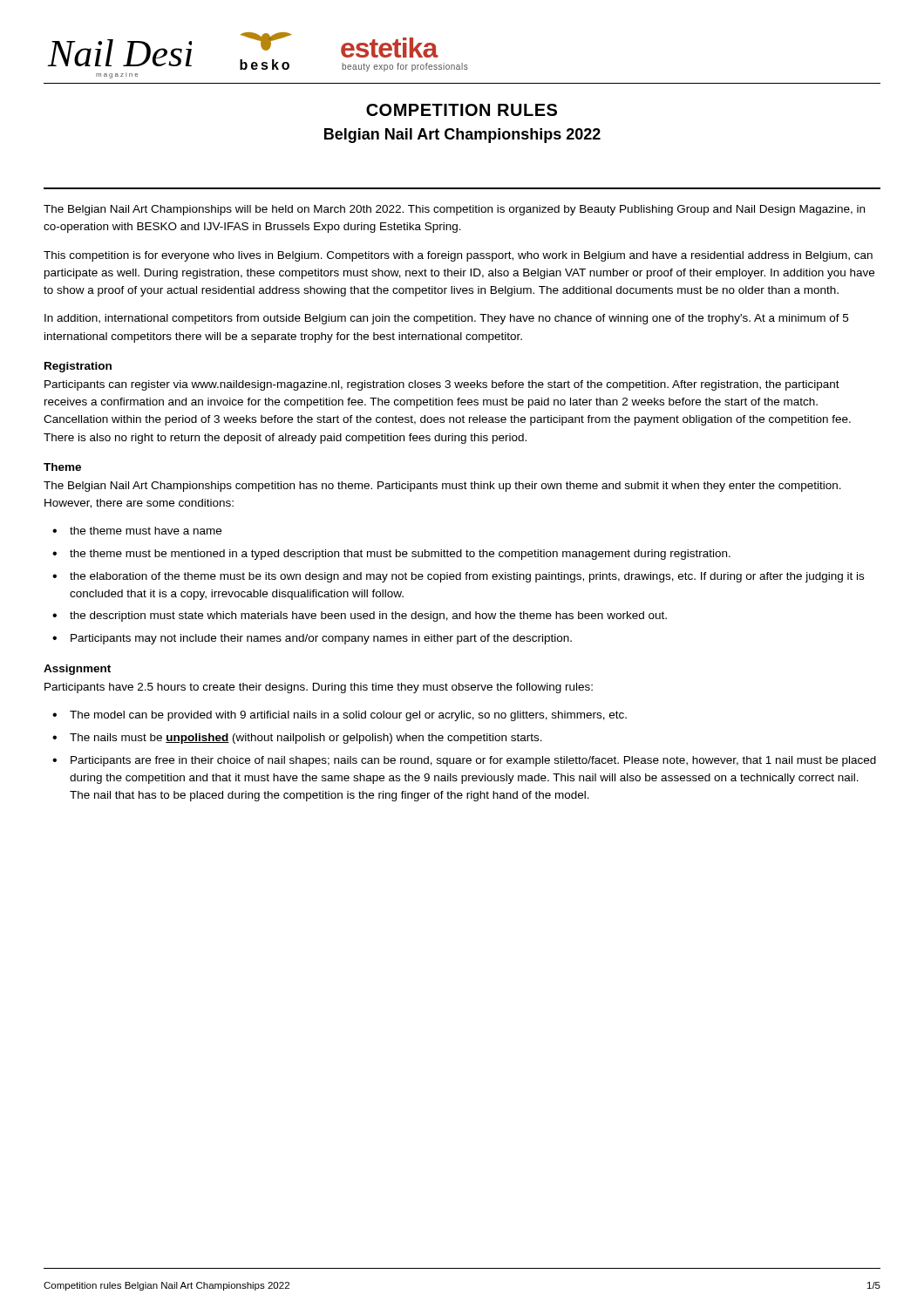Point to the block beginning "In addition, international competitors from outside"
The image size is (924, 1308).
(x=446, y=327)
